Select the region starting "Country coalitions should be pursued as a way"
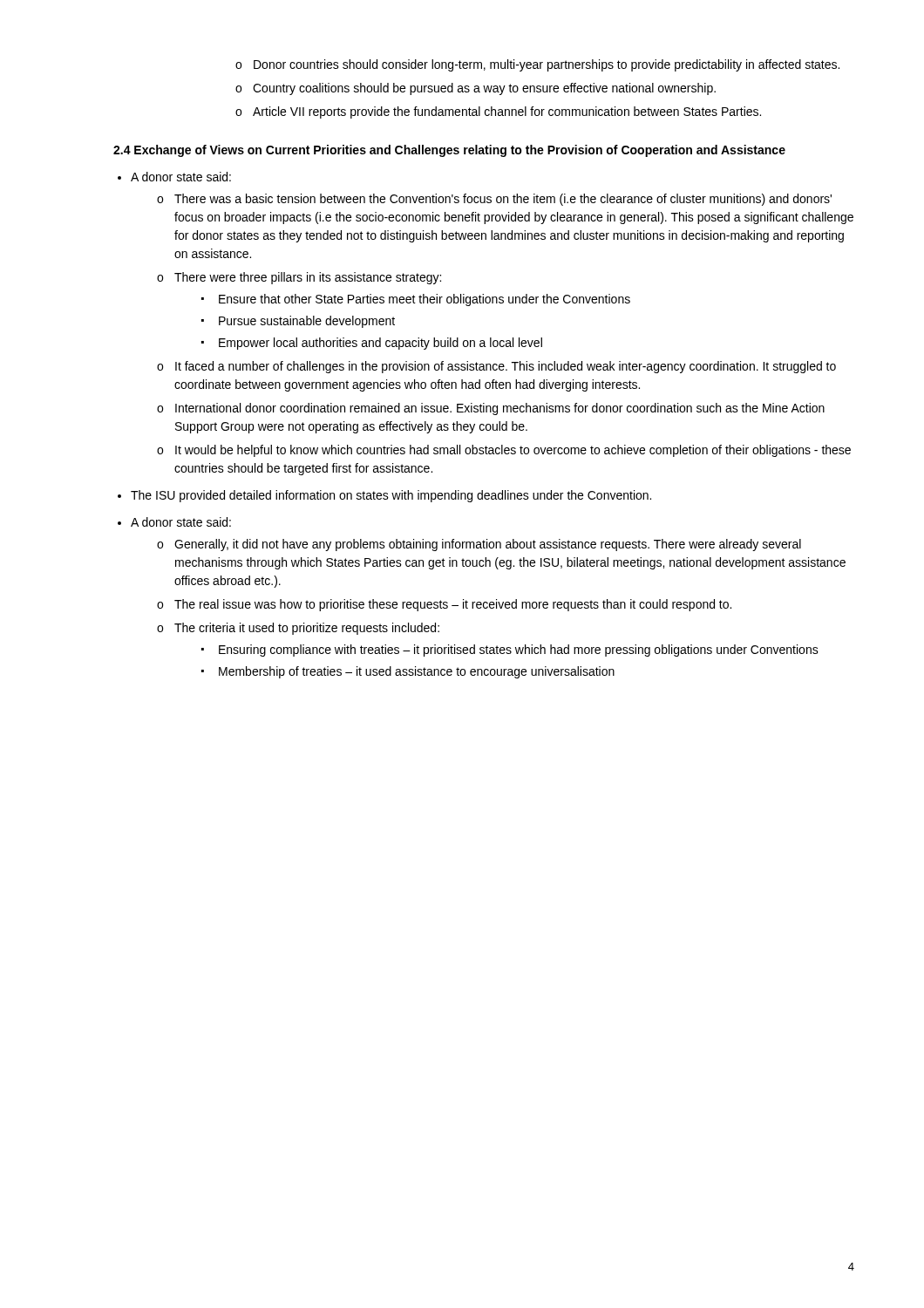This screenshot has height=1308, width=924. (x=485, y=88)
